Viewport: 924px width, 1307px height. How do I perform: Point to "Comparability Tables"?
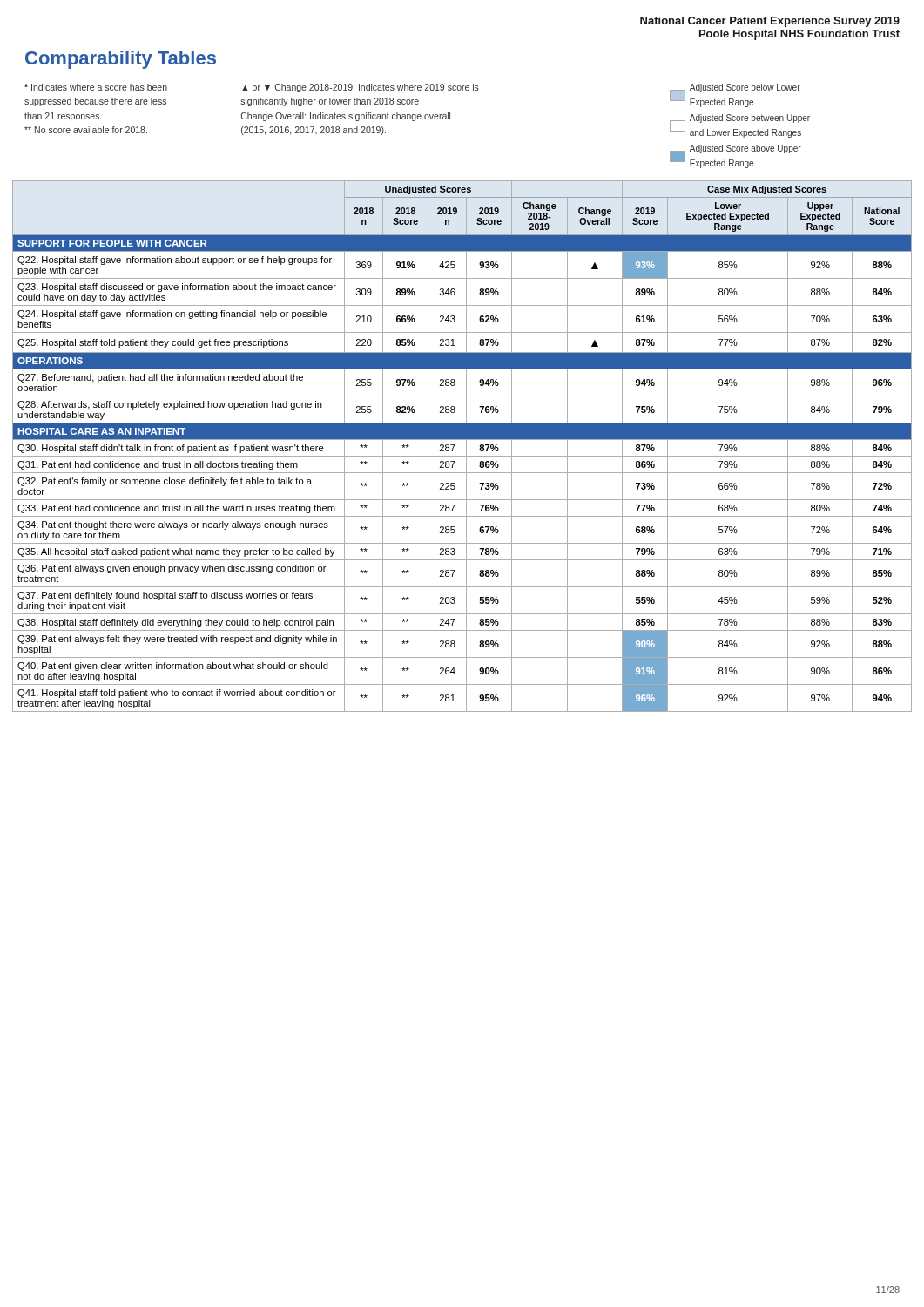(121, 58)
